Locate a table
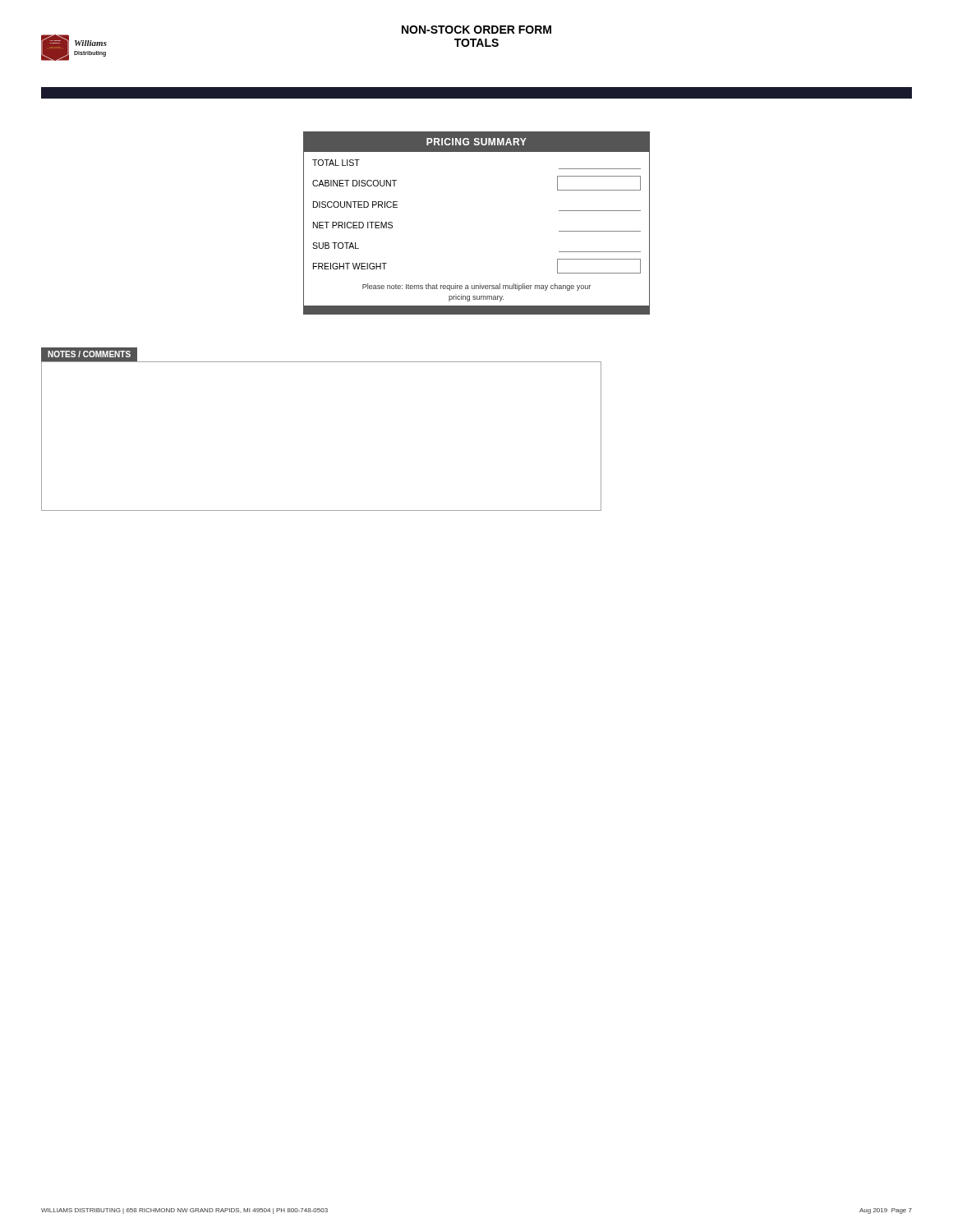This screenshot has width=953, height=1232. click(476, 223)
